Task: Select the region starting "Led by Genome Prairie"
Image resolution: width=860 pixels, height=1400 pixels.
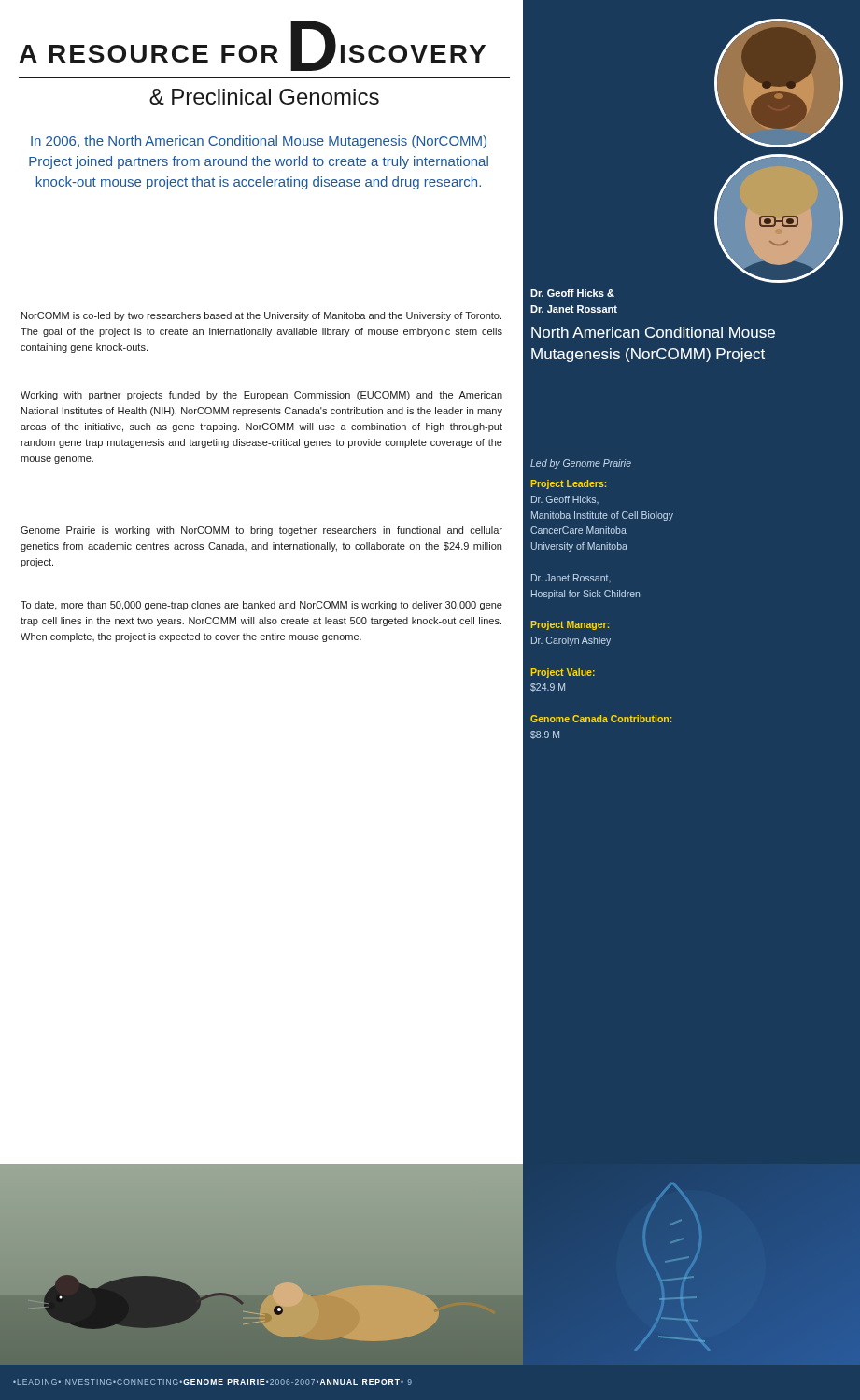Action: (x=581, y=463)
